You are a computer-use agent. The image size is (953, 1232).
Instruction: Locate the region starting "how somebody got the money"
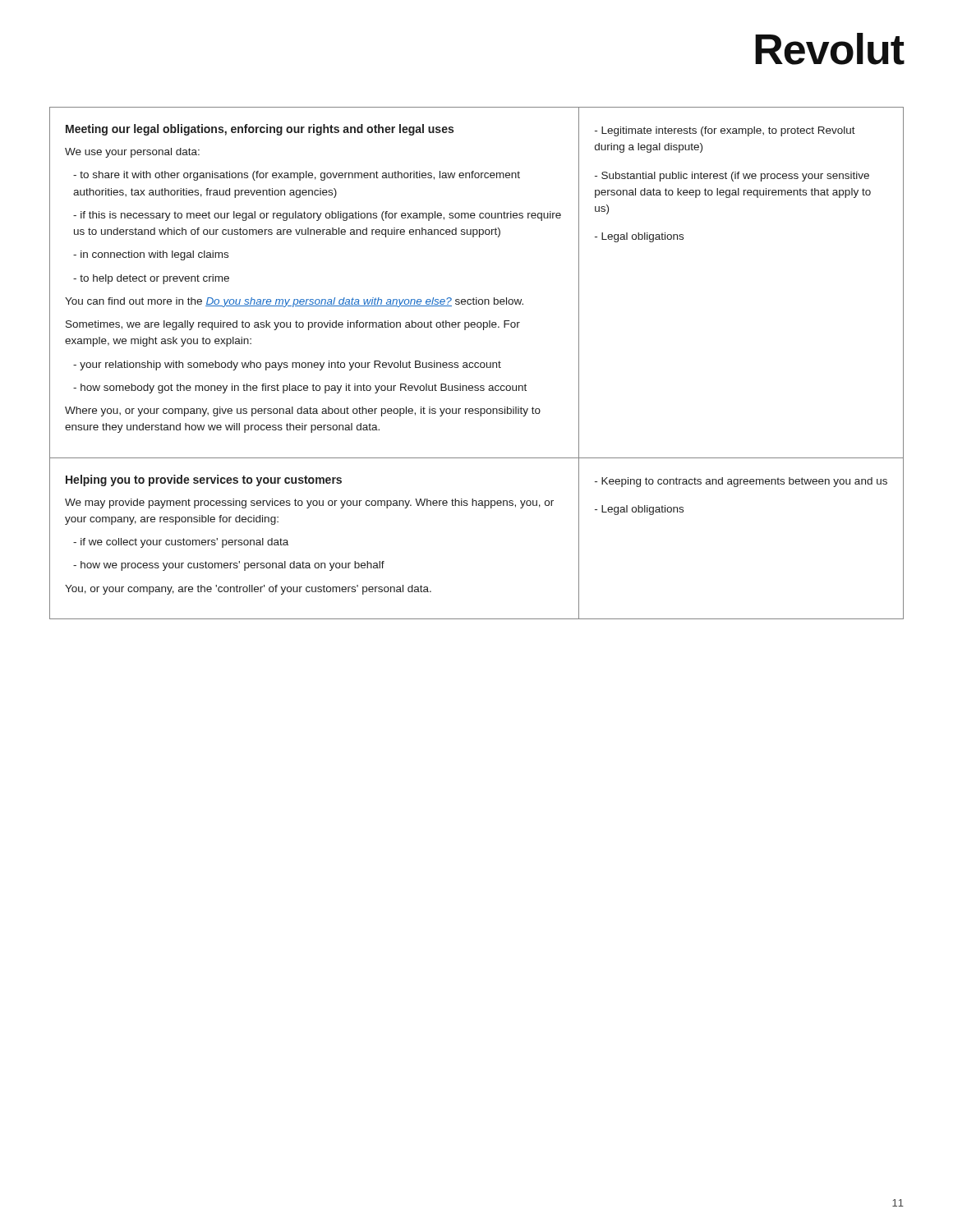(x=314, y=388)
